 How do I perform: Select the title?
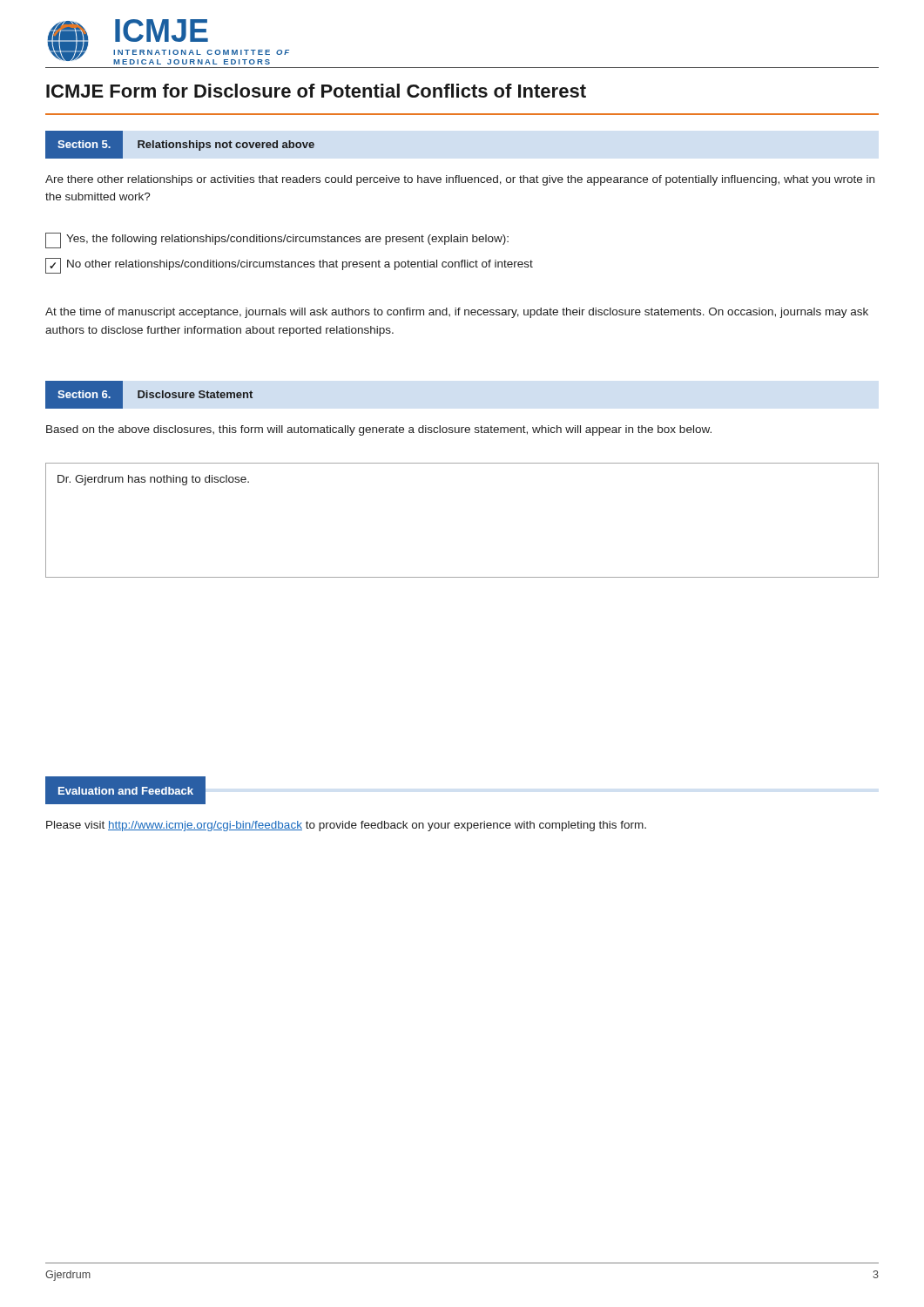pos(316,91)
